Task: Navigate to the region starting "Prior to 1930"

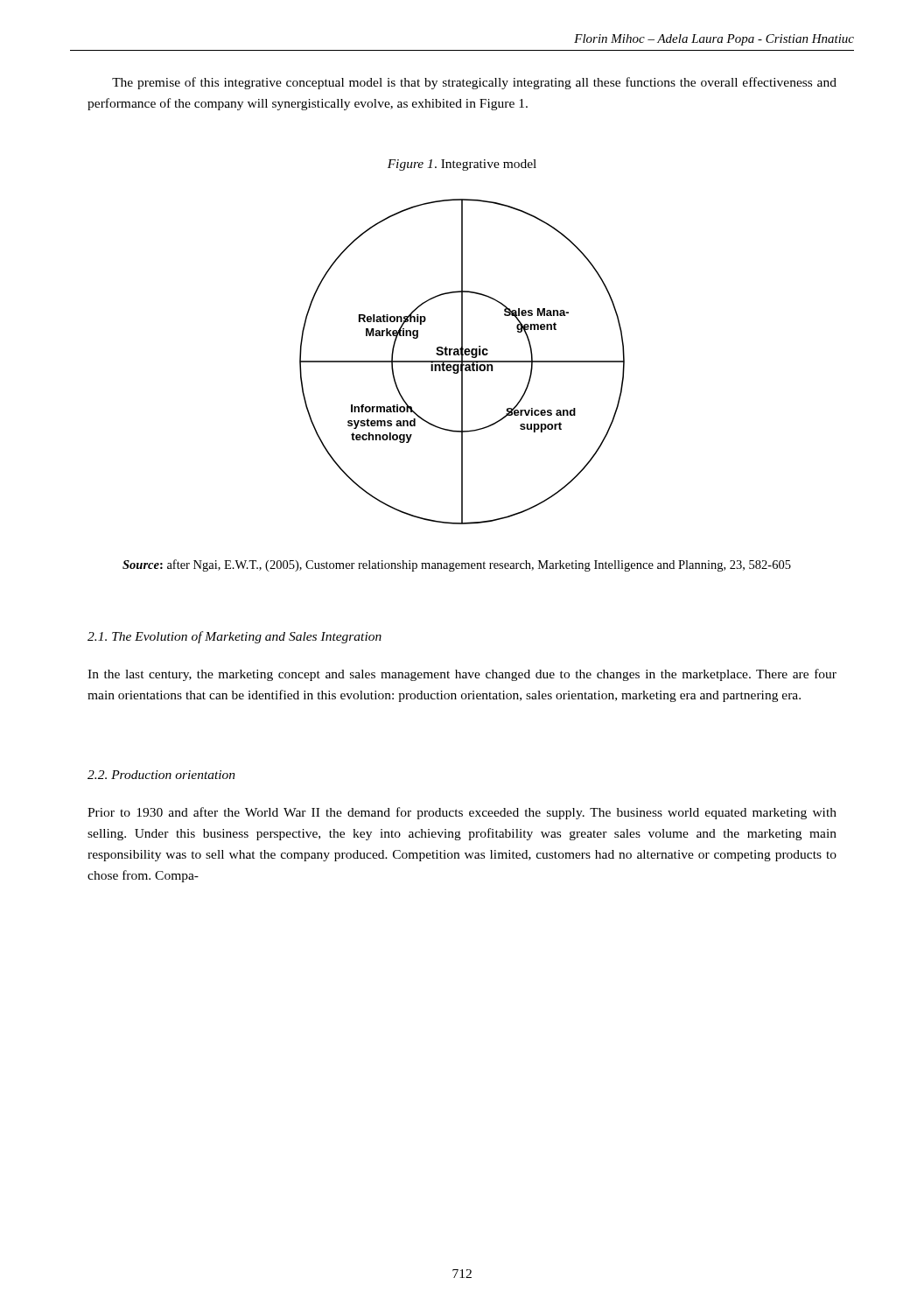Action: 462,843
